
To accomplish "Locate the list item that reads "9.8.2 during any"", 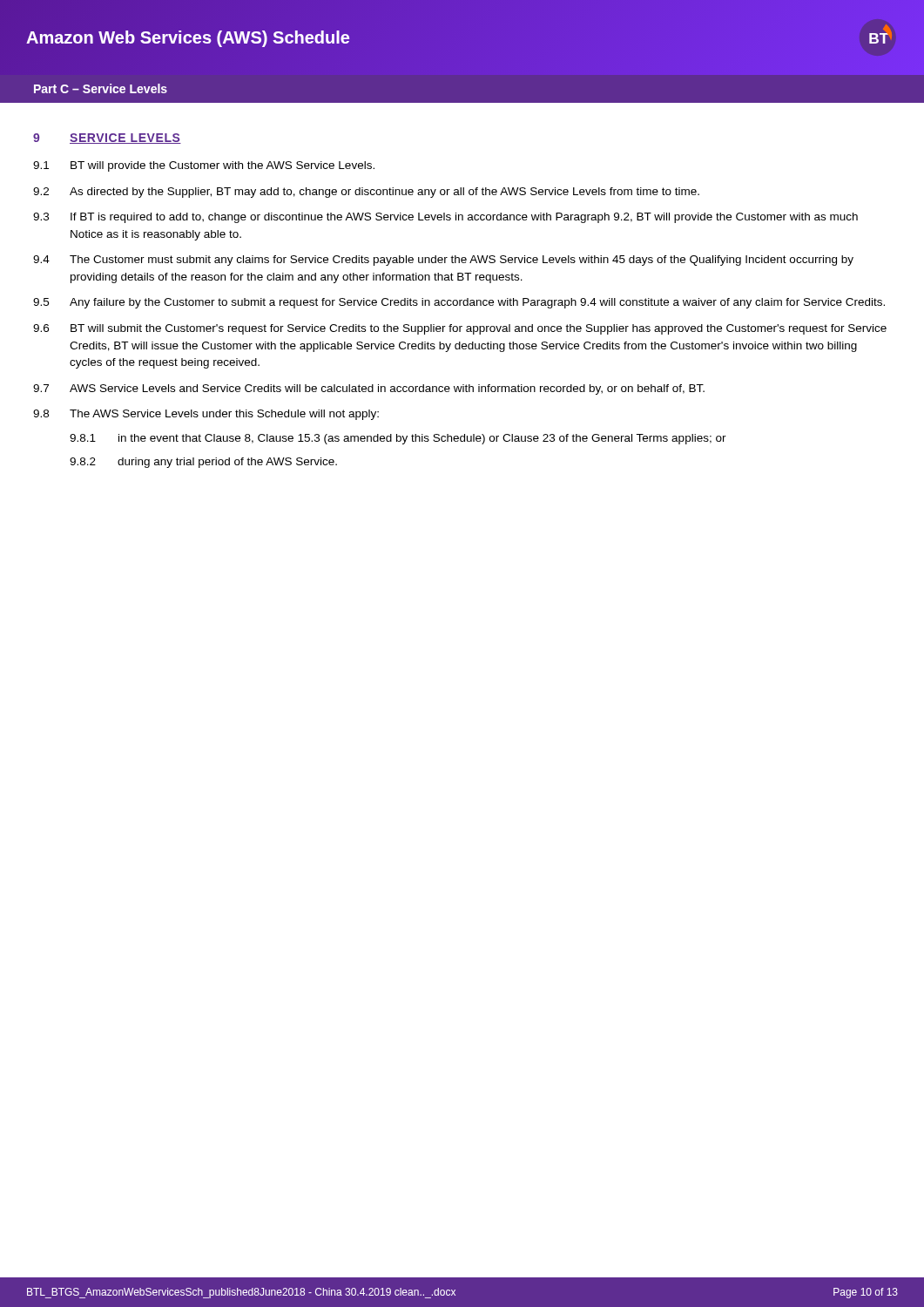I will point(203,463).
